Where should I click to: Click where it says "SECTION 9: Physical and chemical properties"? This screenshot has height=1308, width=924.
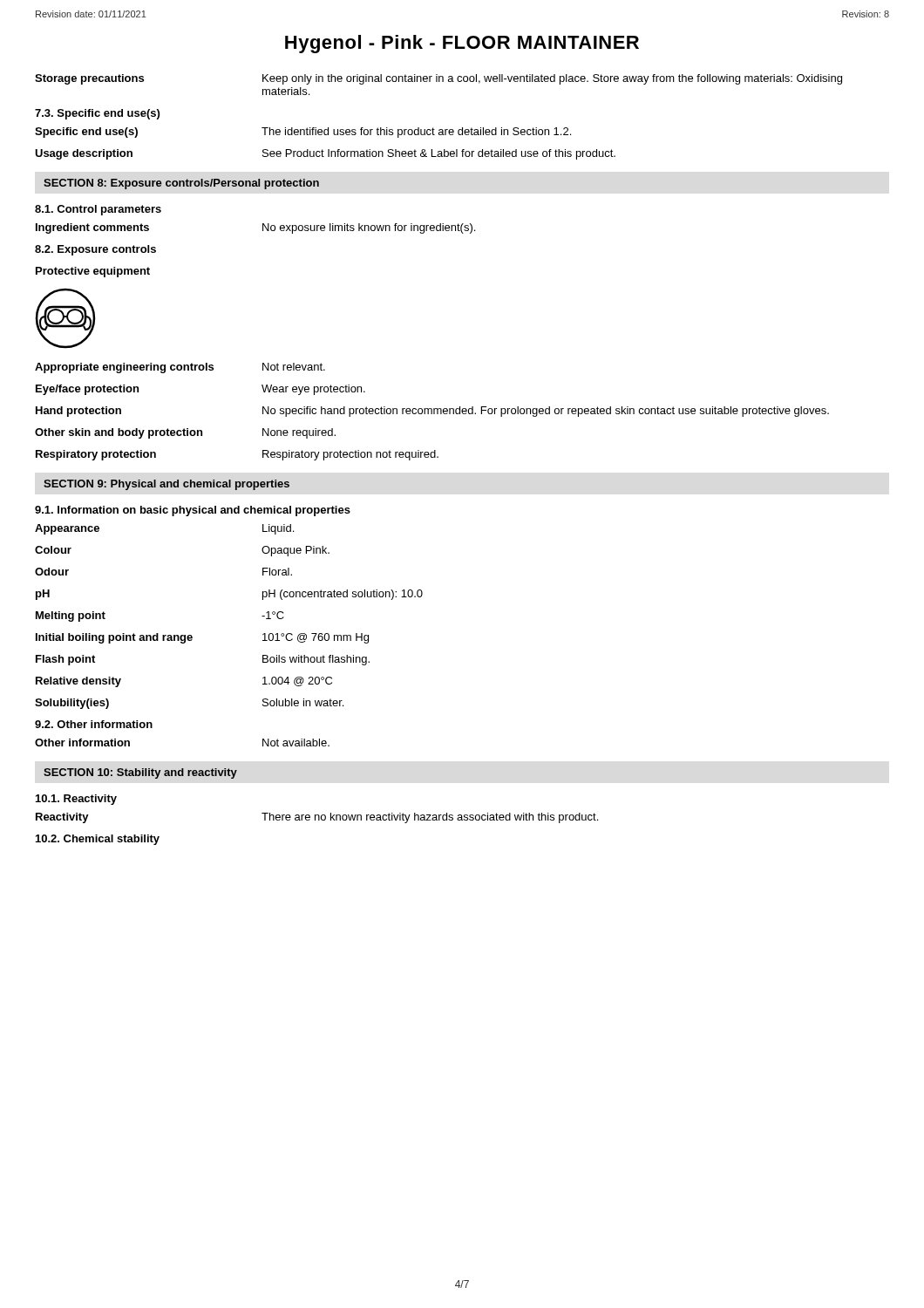tap(167, 484)
